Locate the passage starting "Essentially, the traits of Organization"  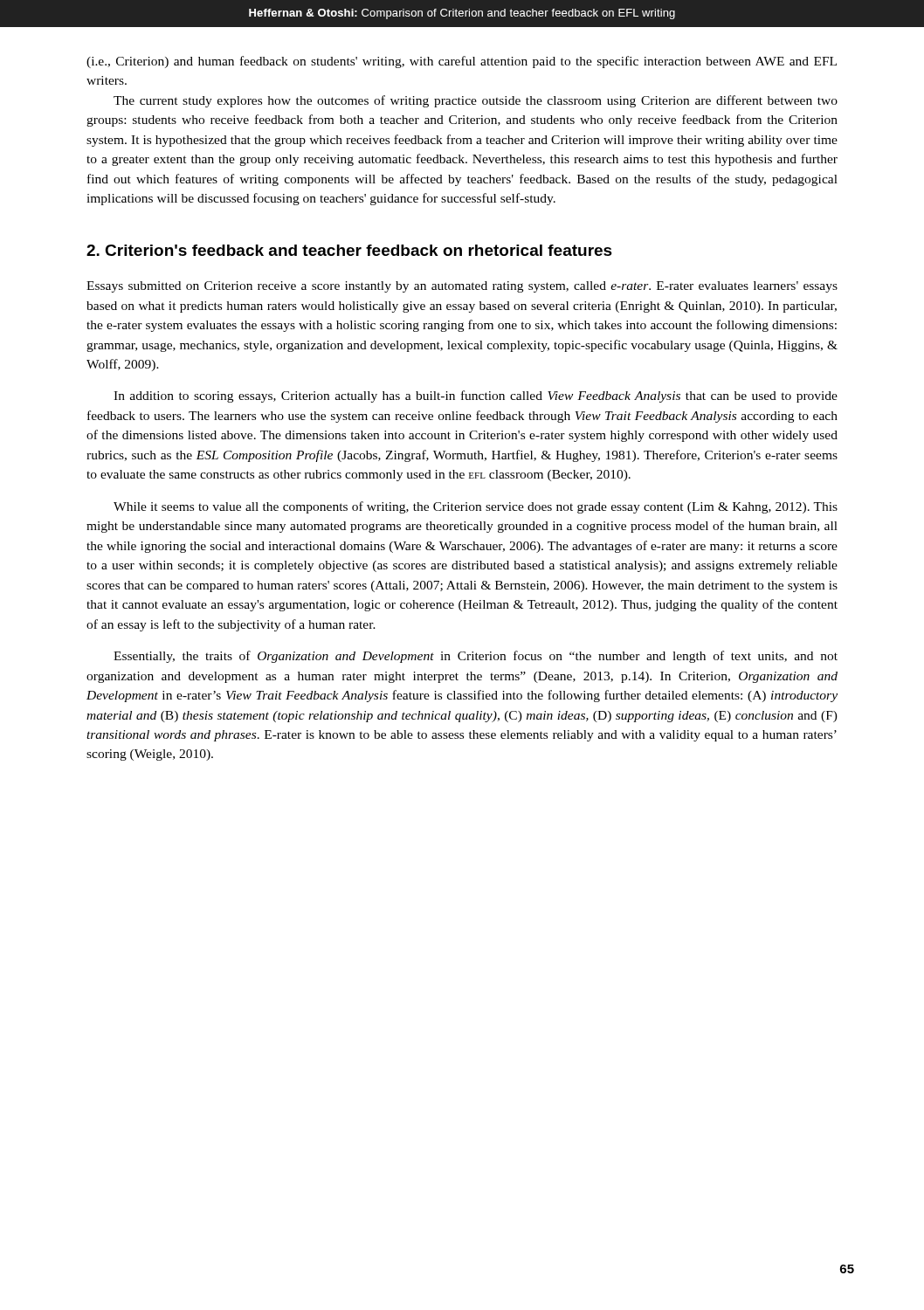pos(462,705)
